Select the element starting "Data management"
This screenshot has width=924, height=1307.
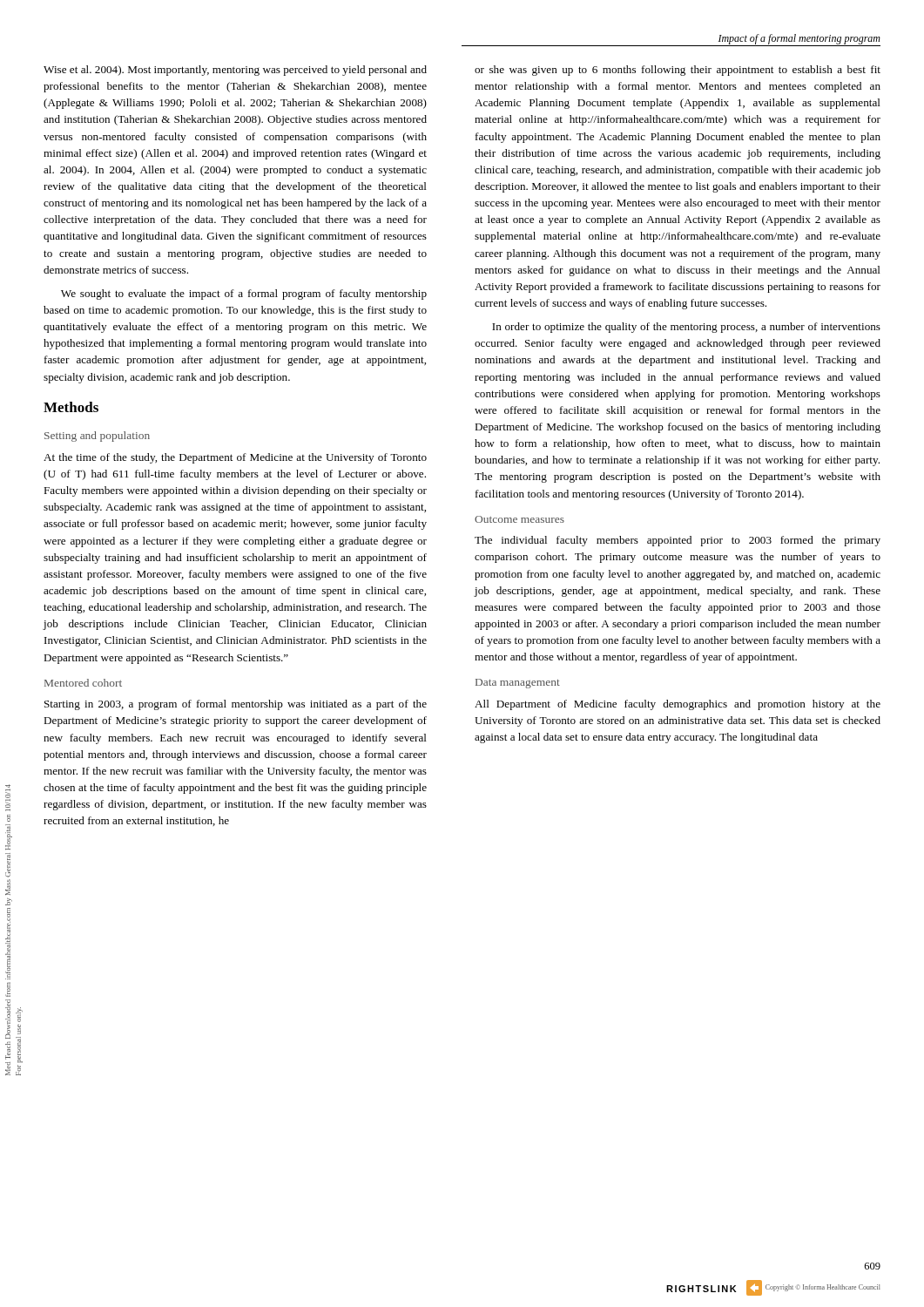(x=517, y=682)
